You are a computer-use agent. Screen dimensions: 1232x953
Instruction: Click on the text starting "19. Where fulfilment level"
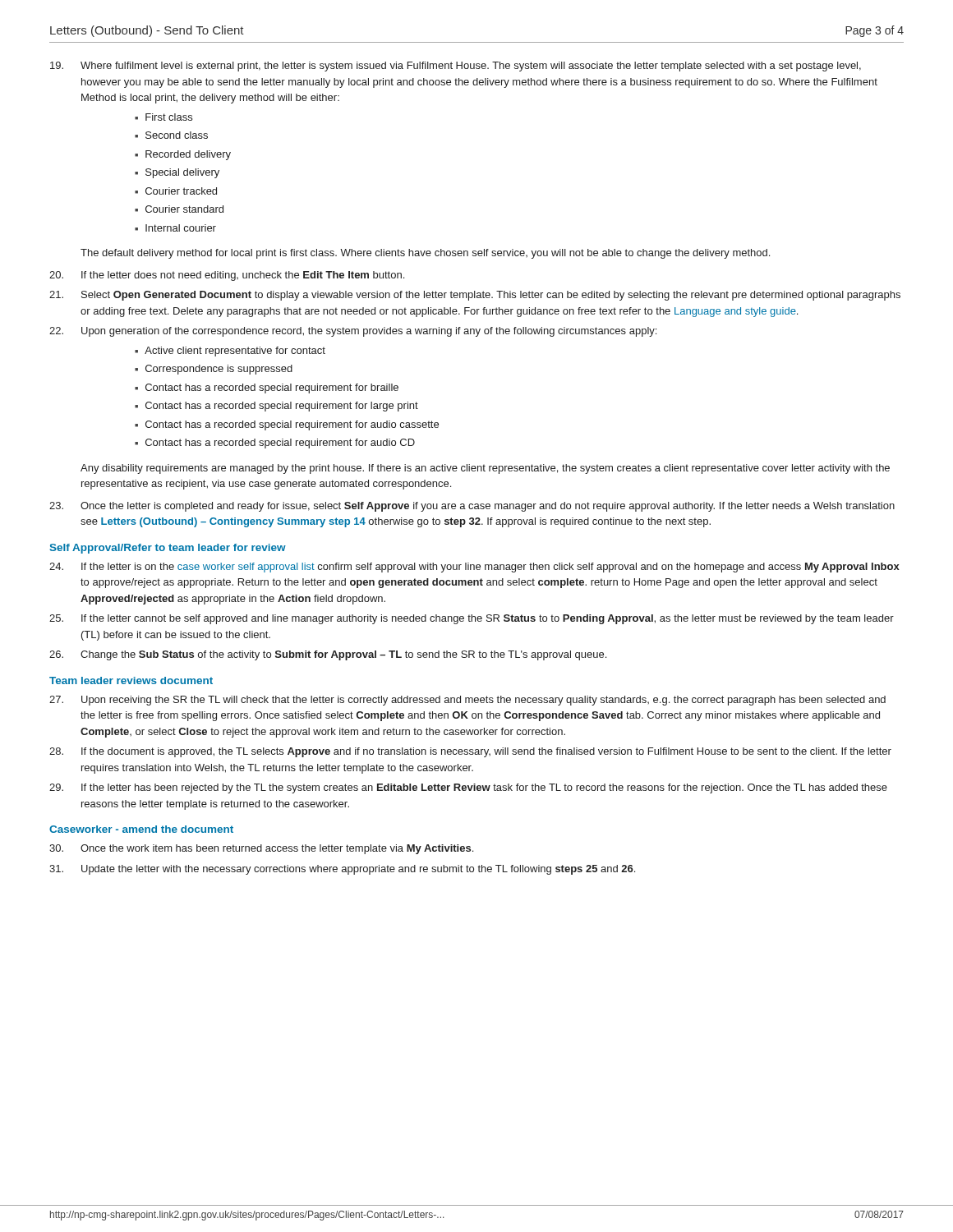(x=456, y=67)
